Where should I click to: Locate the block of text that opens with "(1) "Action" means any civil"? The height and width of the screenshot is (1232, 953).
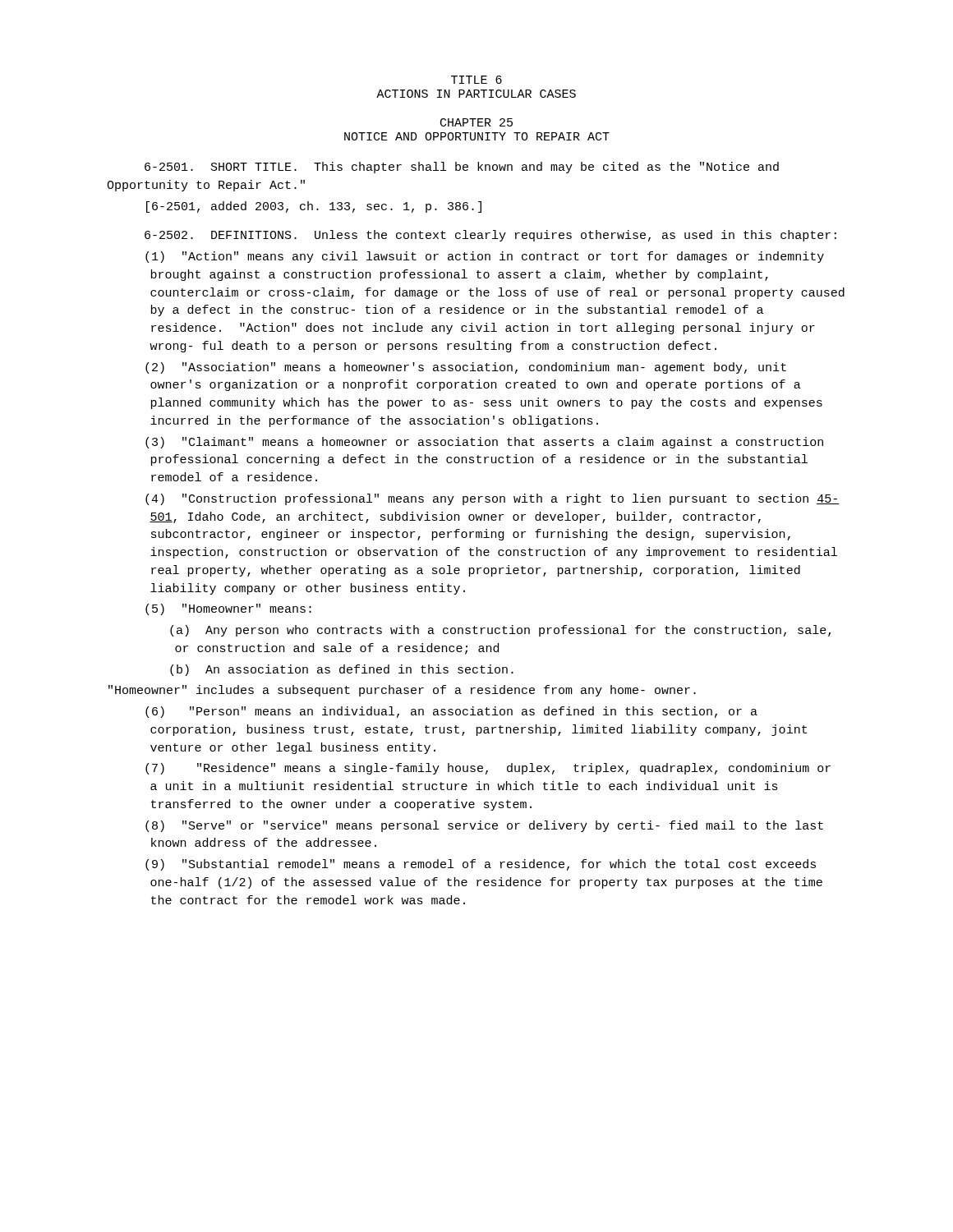coord(494,302)
